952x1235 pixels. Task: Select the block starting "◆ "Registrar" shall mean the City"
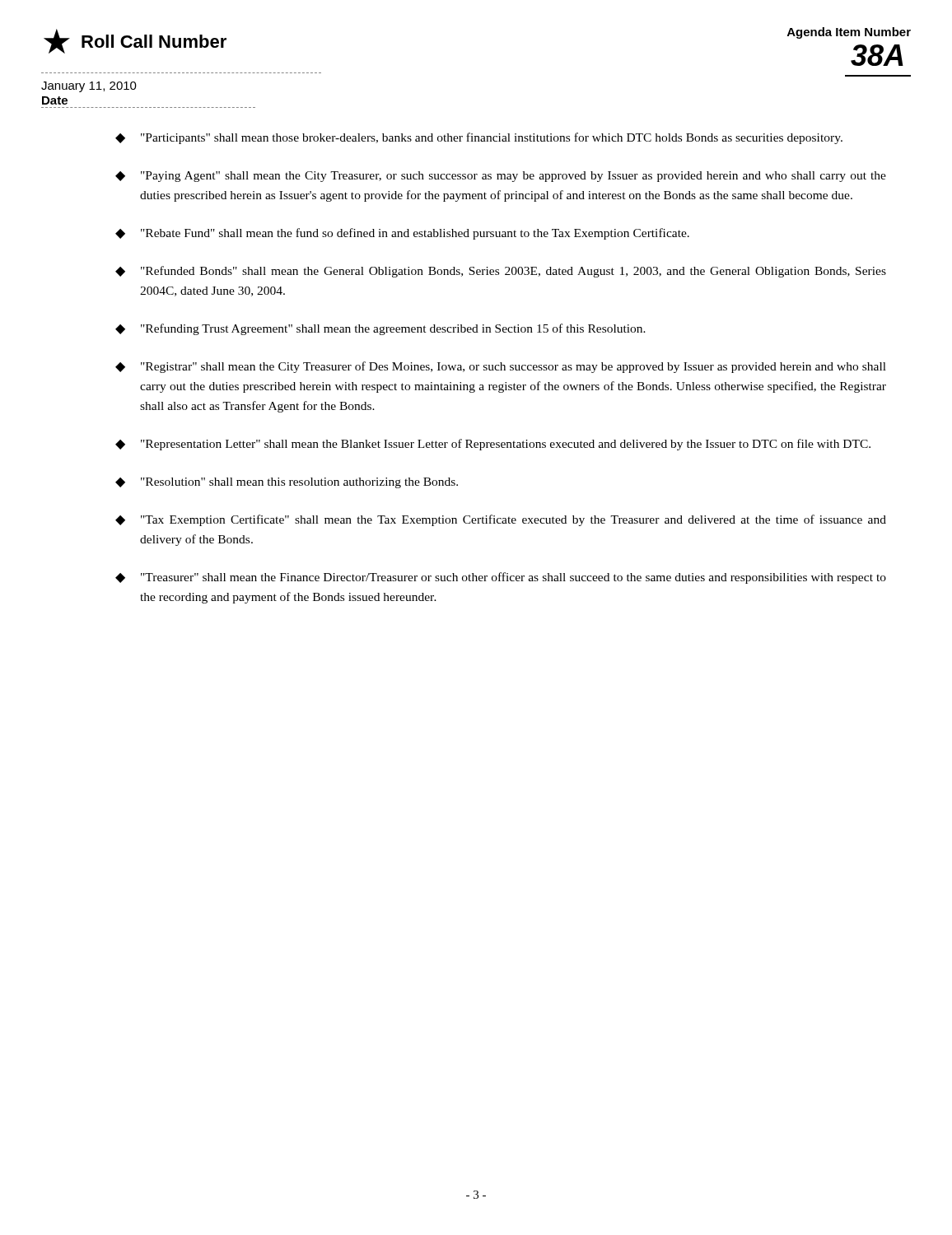[x=501, y=386]
